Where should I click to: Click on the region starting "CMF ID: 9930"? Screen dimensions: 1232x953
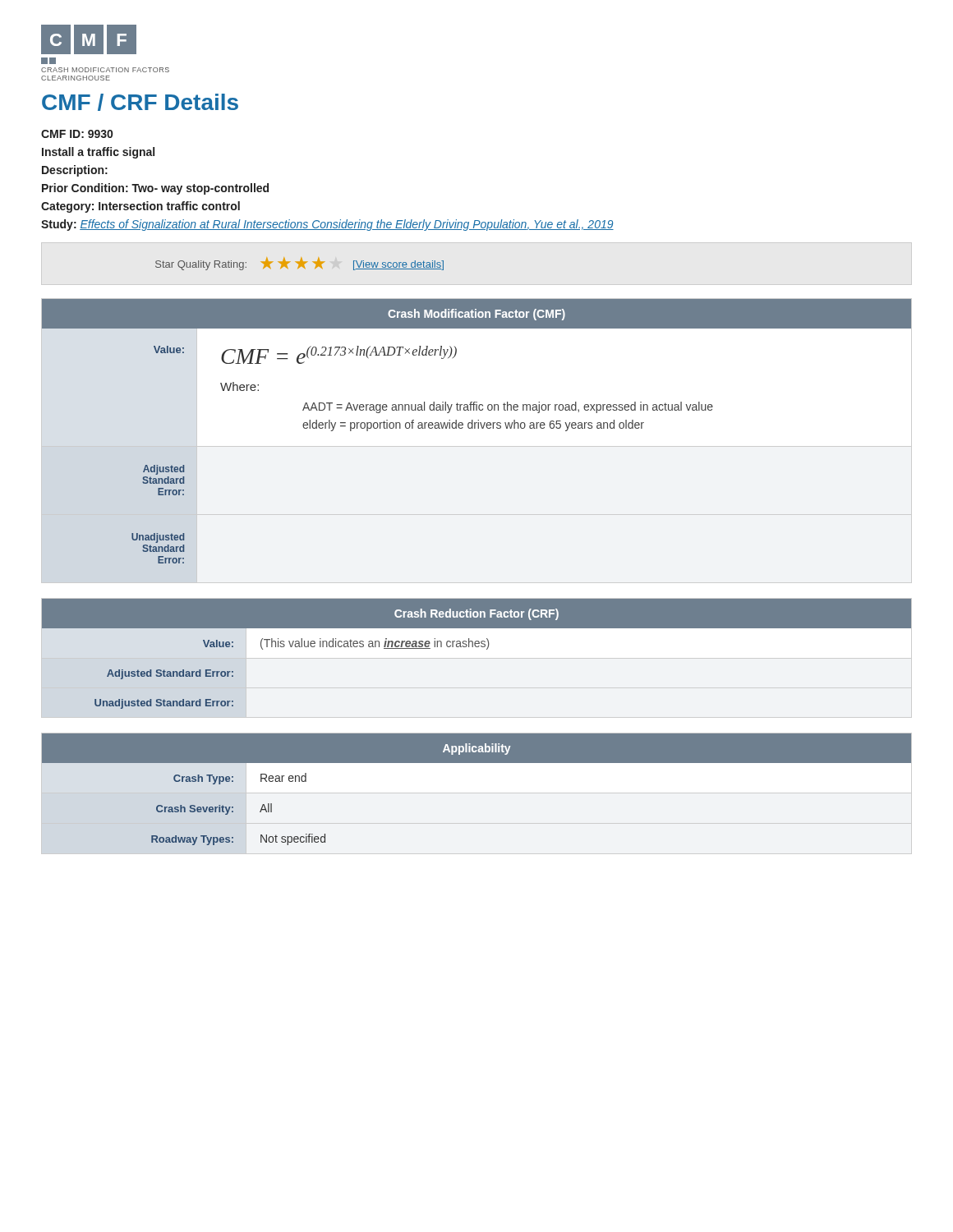[x=77, y=134]
